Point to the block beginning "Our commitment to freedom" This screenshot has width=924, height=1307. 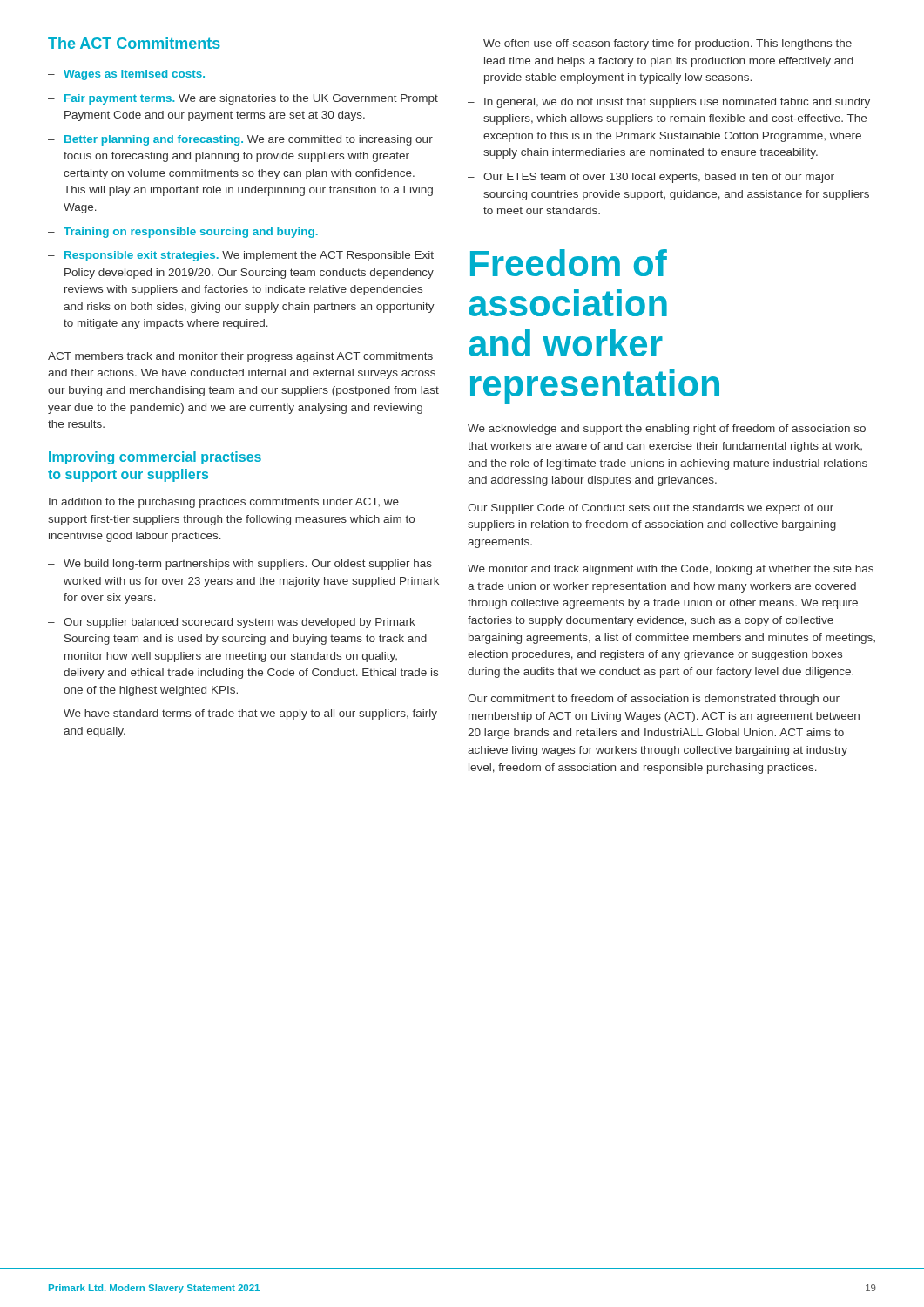coord(664,733)
